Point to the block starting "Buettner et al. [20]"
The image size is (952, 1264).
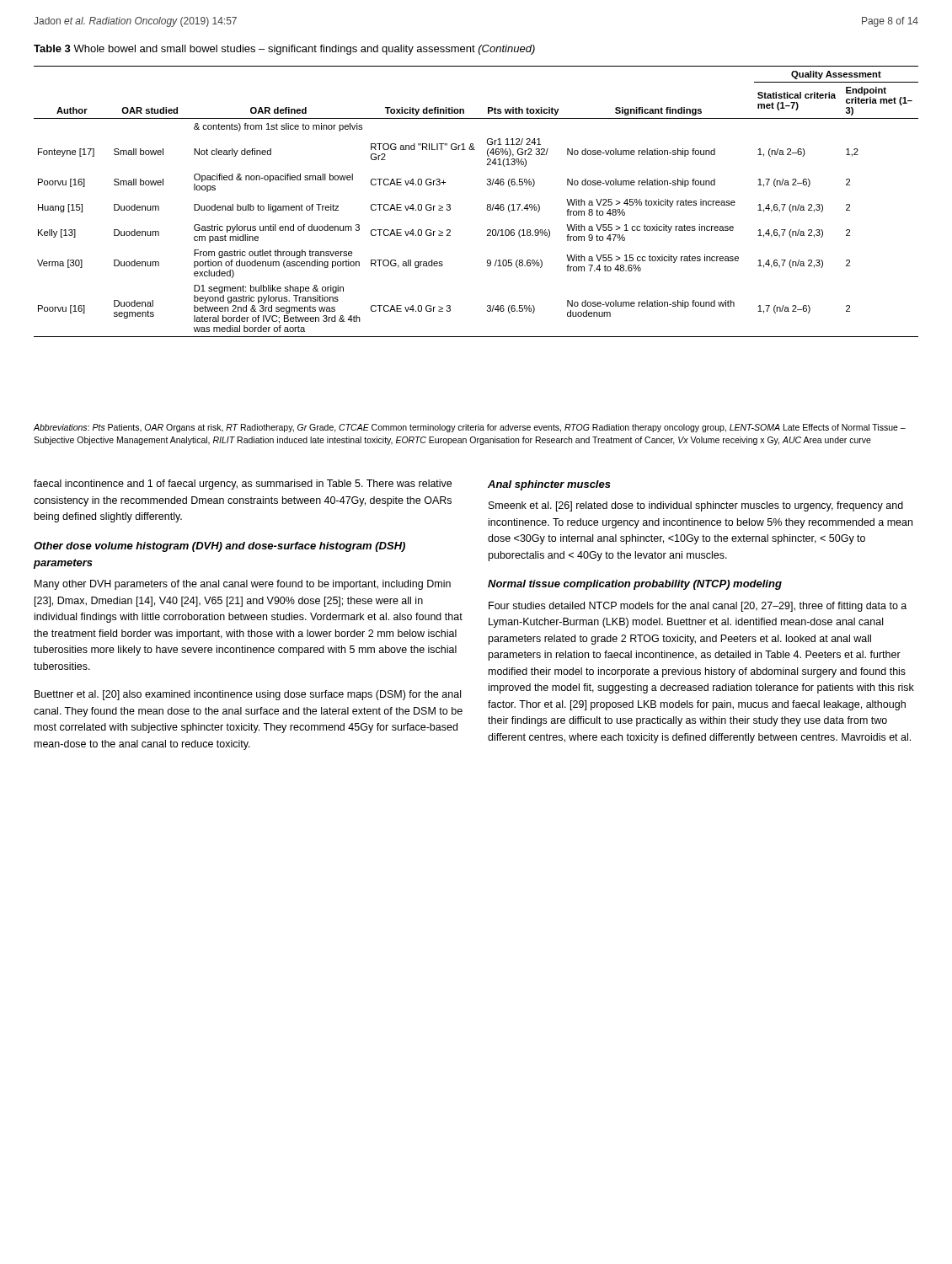(248, 719)
